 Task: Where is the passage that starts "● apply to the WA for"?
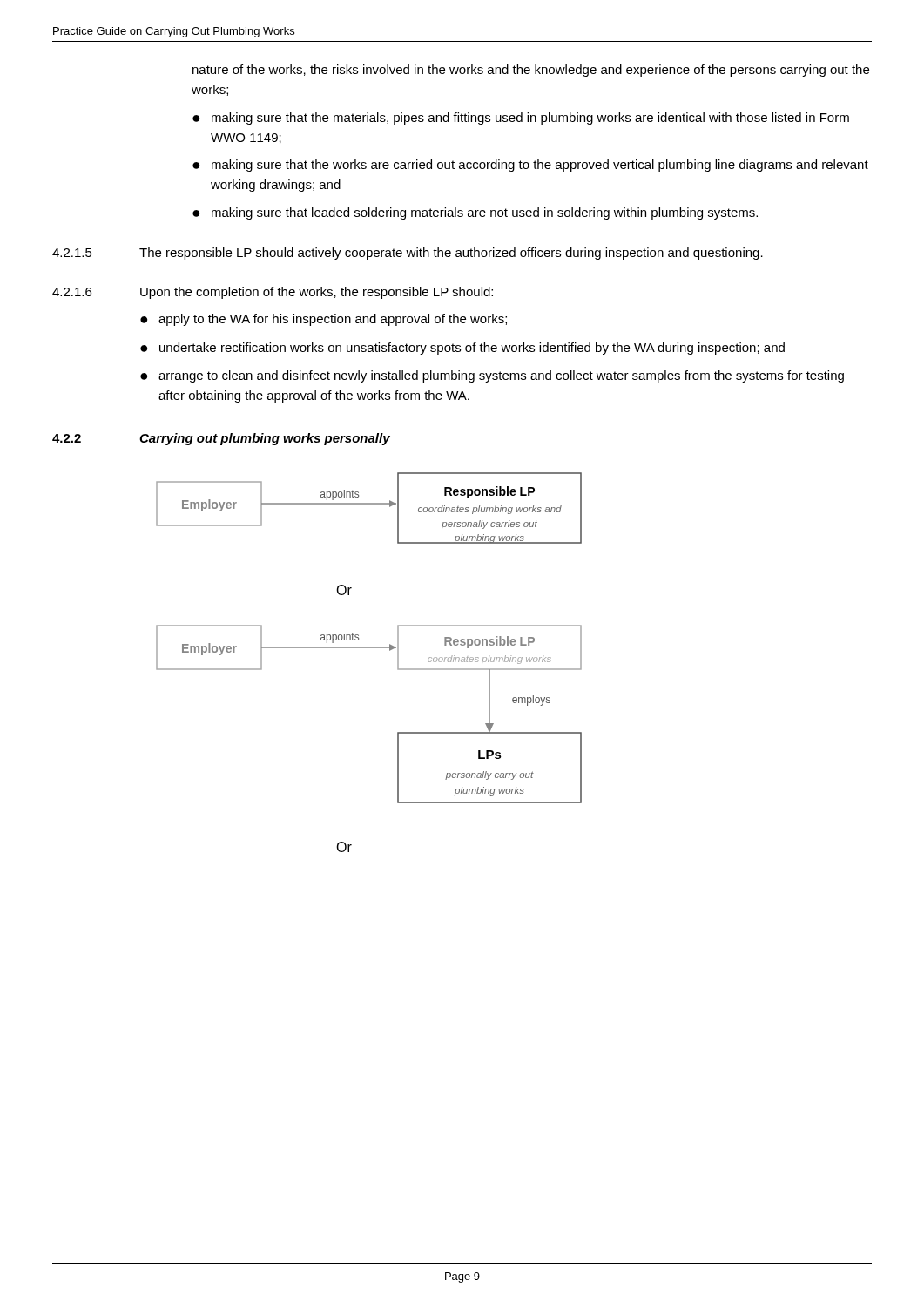[506, 319]
